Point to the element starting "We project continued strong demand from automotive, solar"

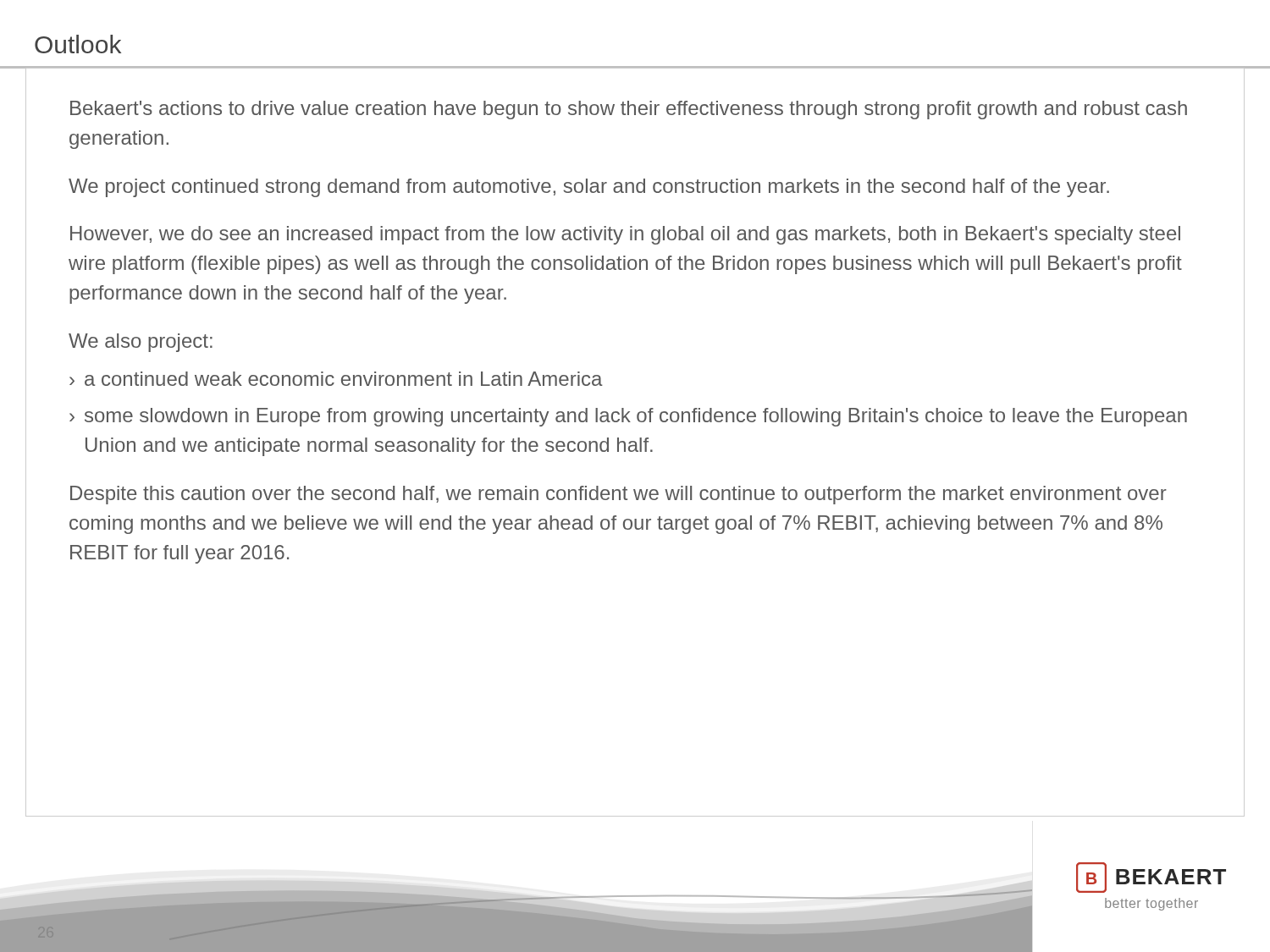coord(590,185)
